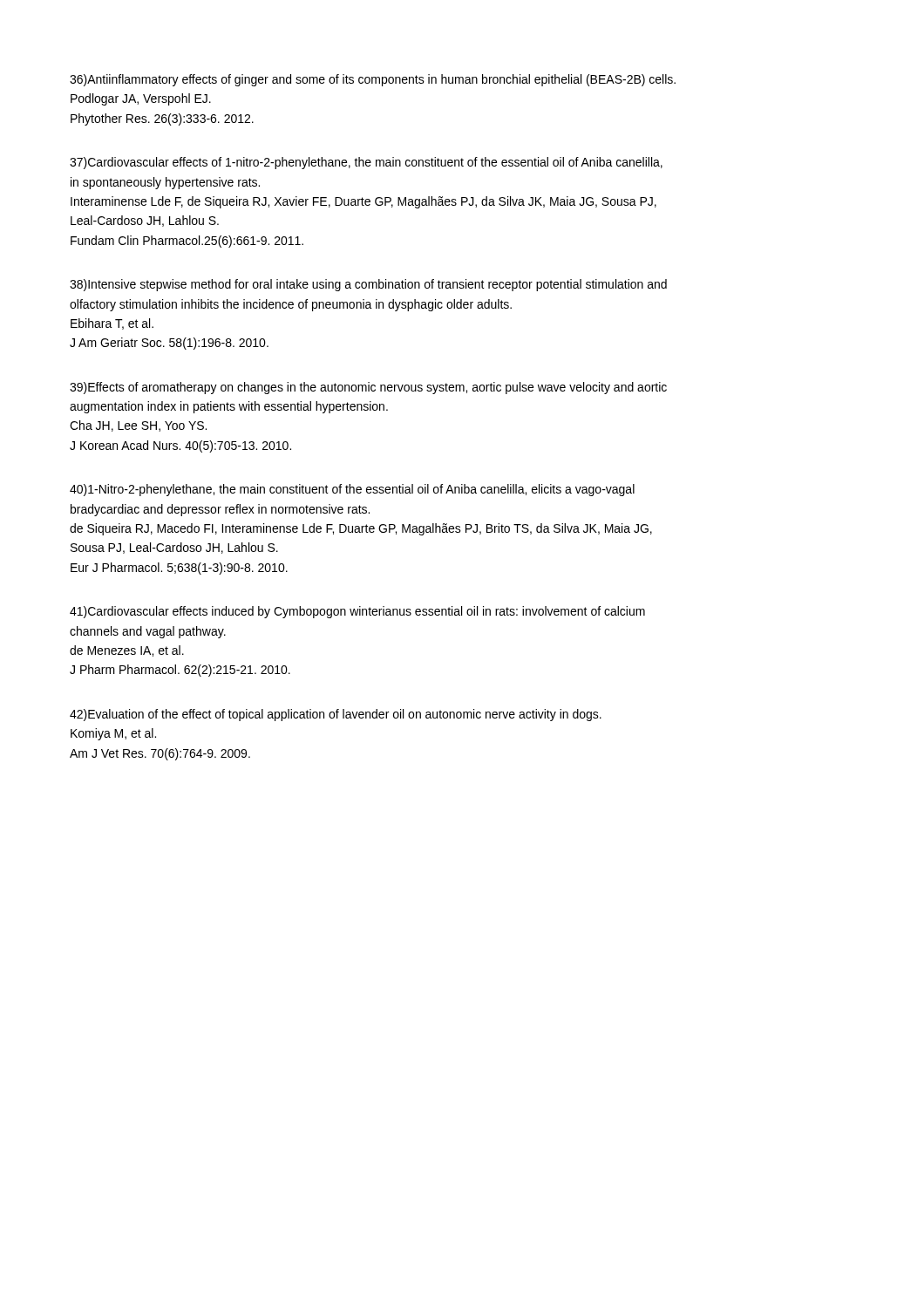Click on the text starting "37)Cardiovascular effects of 1-nitro-2-phenylethane, the main constituent"

coord(462,202)
